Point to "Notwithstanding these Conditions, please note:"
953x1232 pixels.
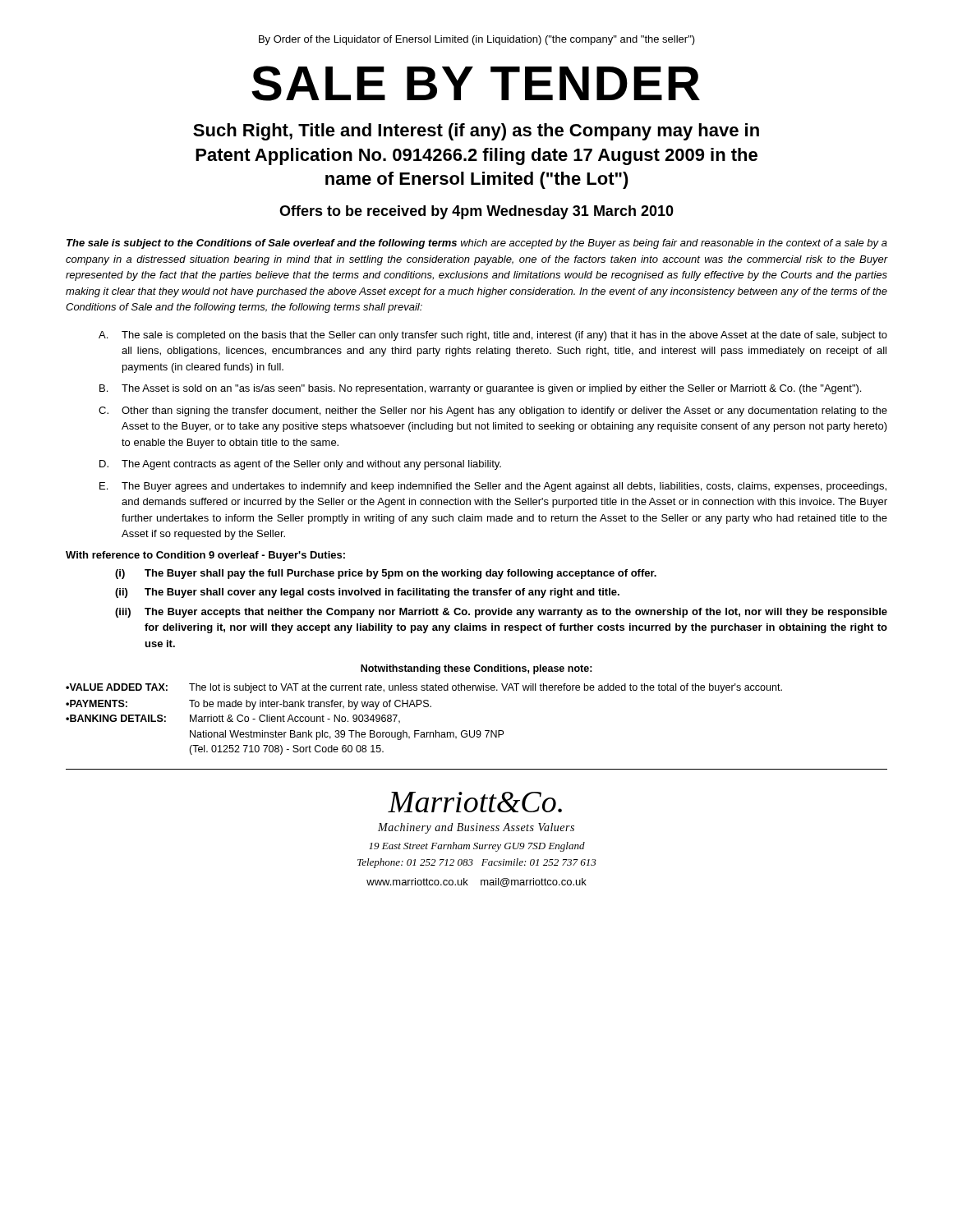point(476,669)
